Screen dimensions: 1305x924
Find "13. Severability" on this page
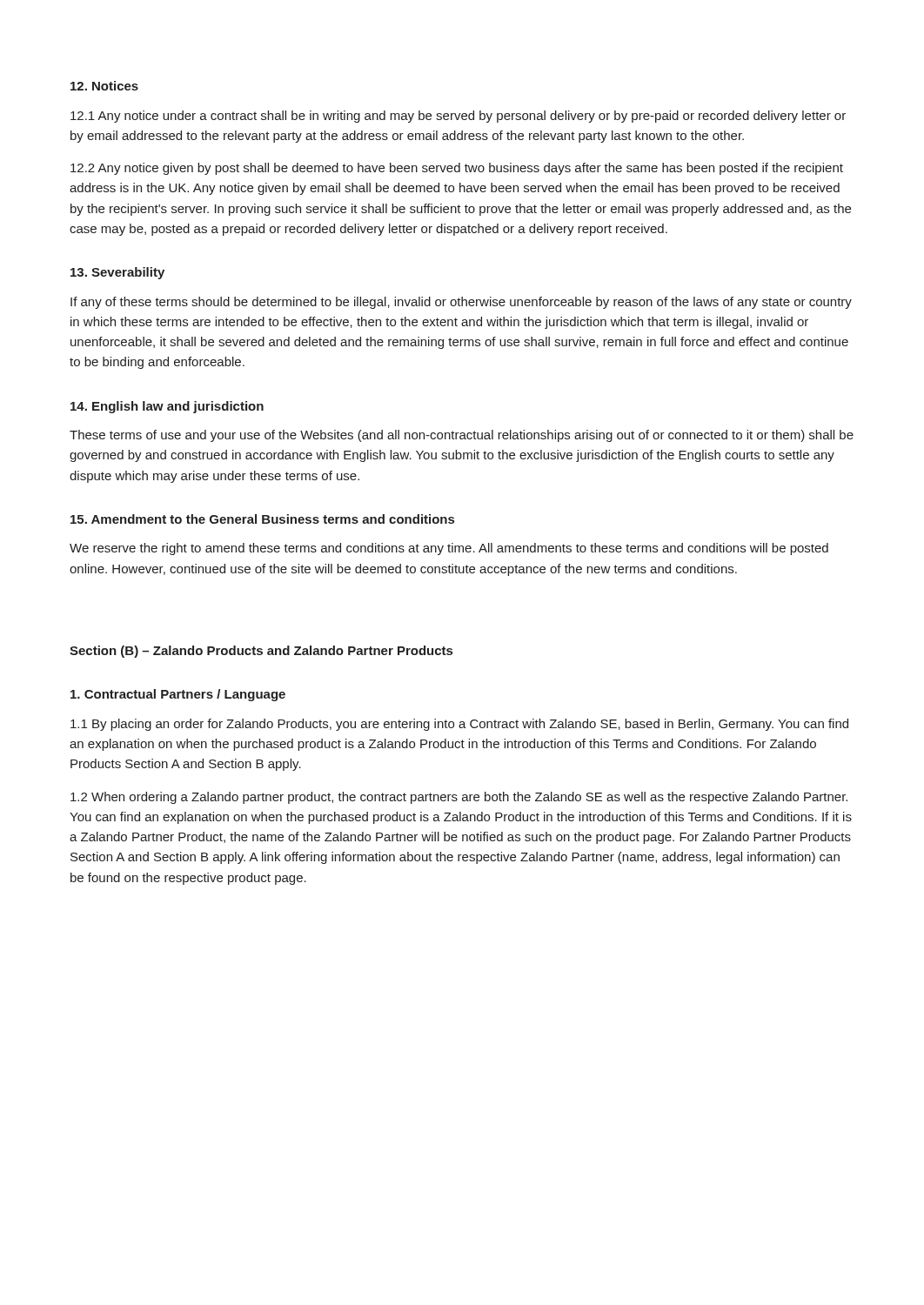[x=117, y=272]
